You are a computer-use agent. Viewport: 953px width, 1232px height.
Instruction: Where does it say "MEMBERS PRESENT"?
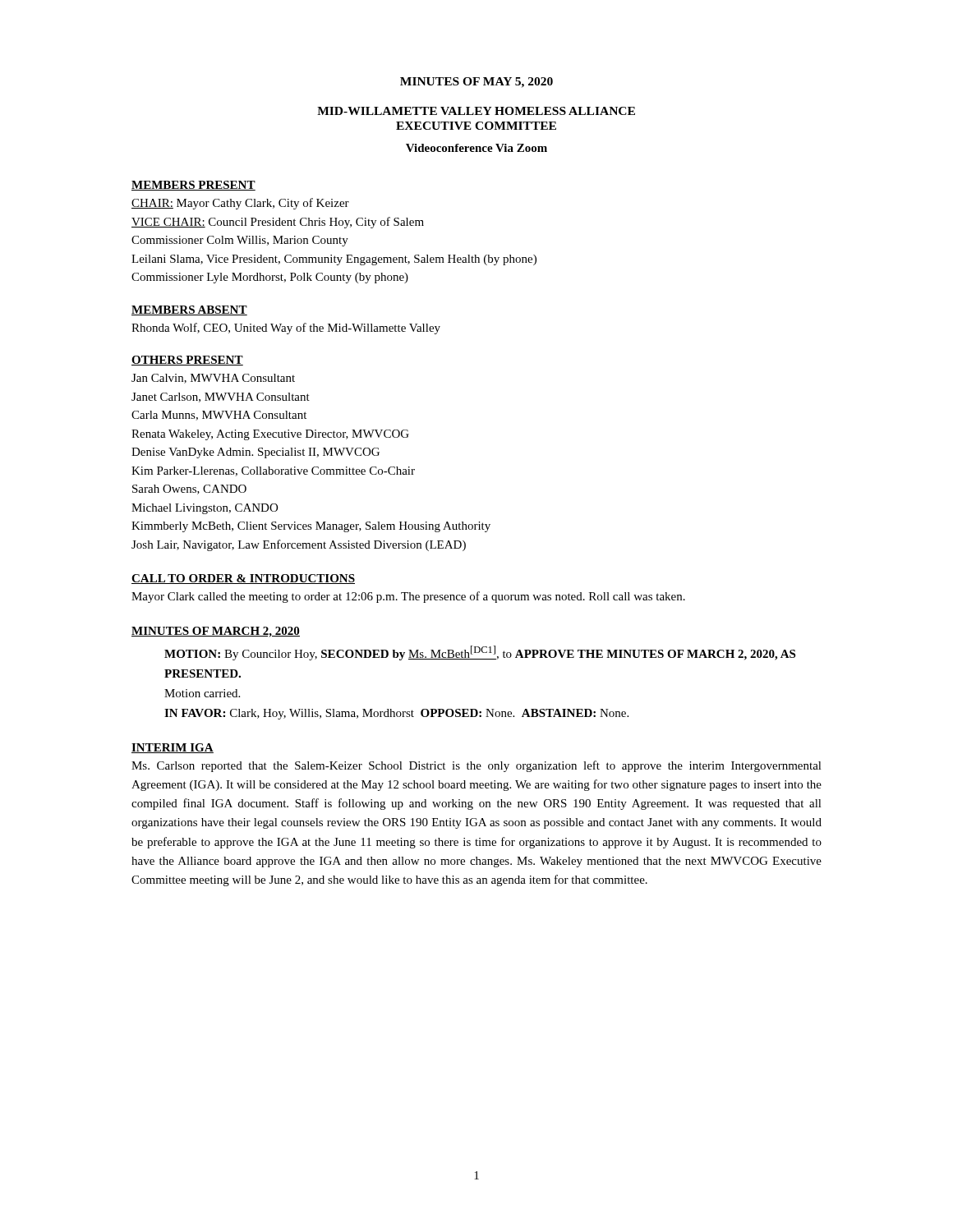click(193, 185)
